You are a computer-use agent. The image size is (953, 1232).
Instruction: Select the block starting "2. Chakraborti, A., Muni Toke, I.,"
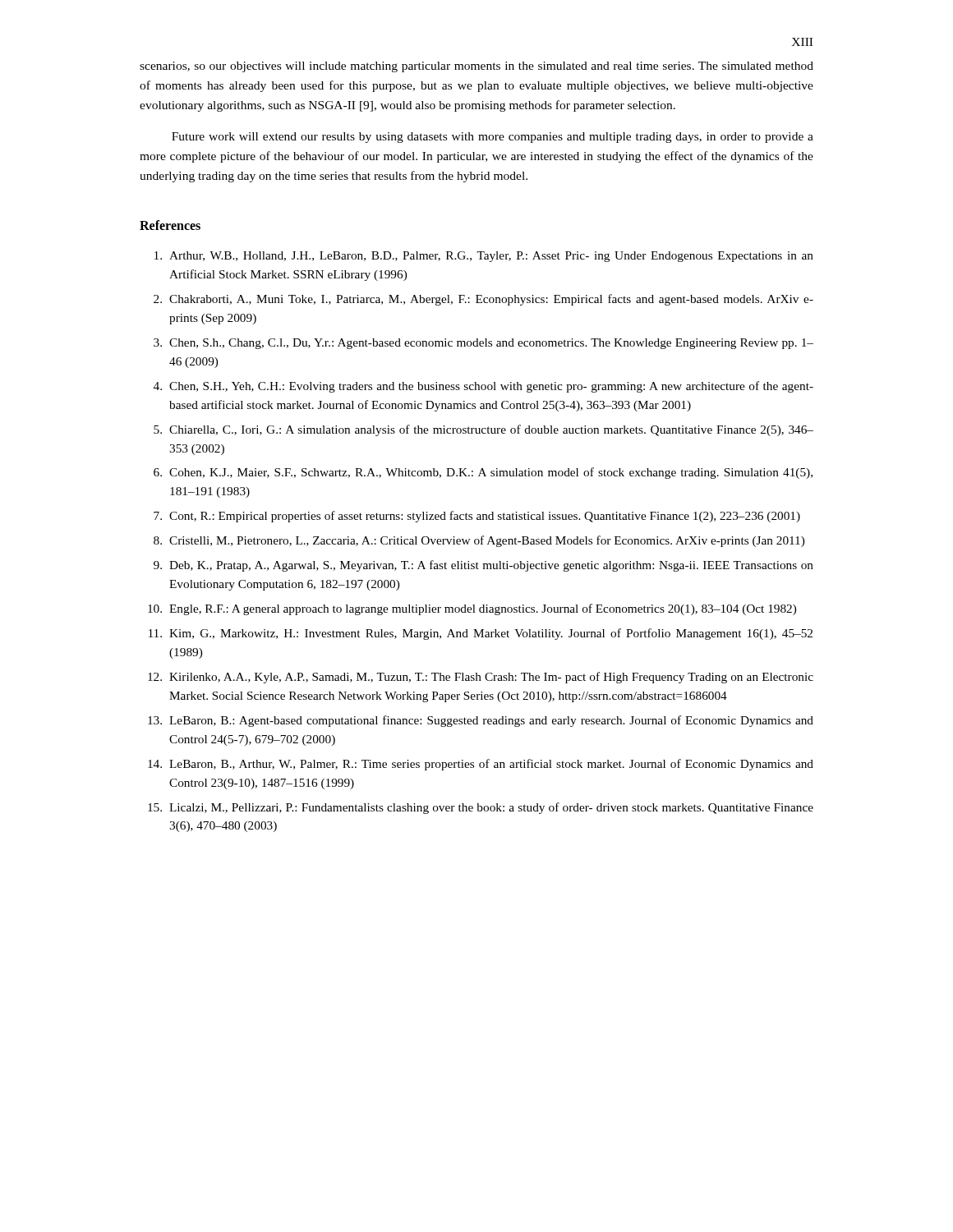(x=476, y=309)
